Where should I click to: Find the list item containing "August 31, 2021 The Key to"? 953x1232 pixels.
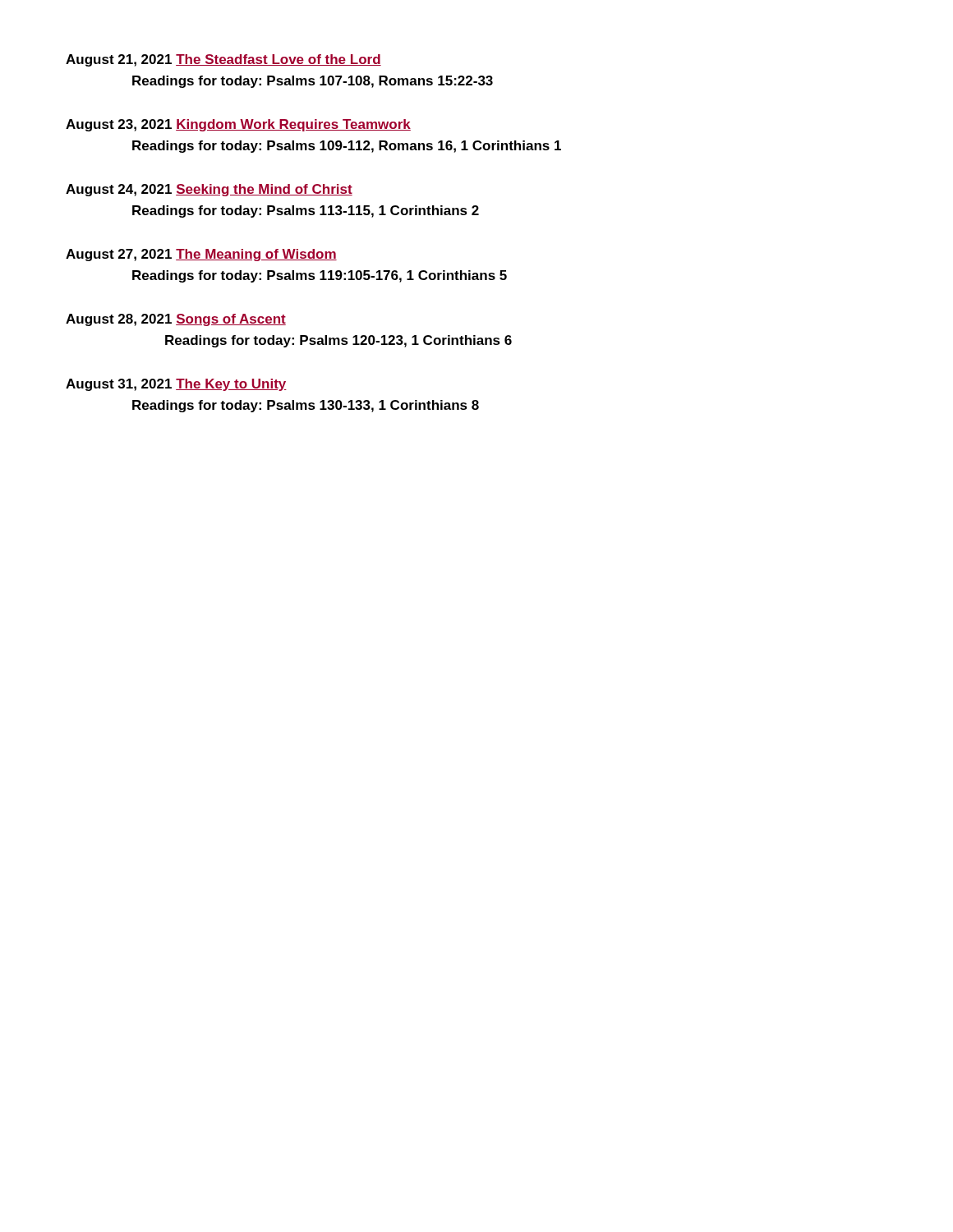coord(476,395)
